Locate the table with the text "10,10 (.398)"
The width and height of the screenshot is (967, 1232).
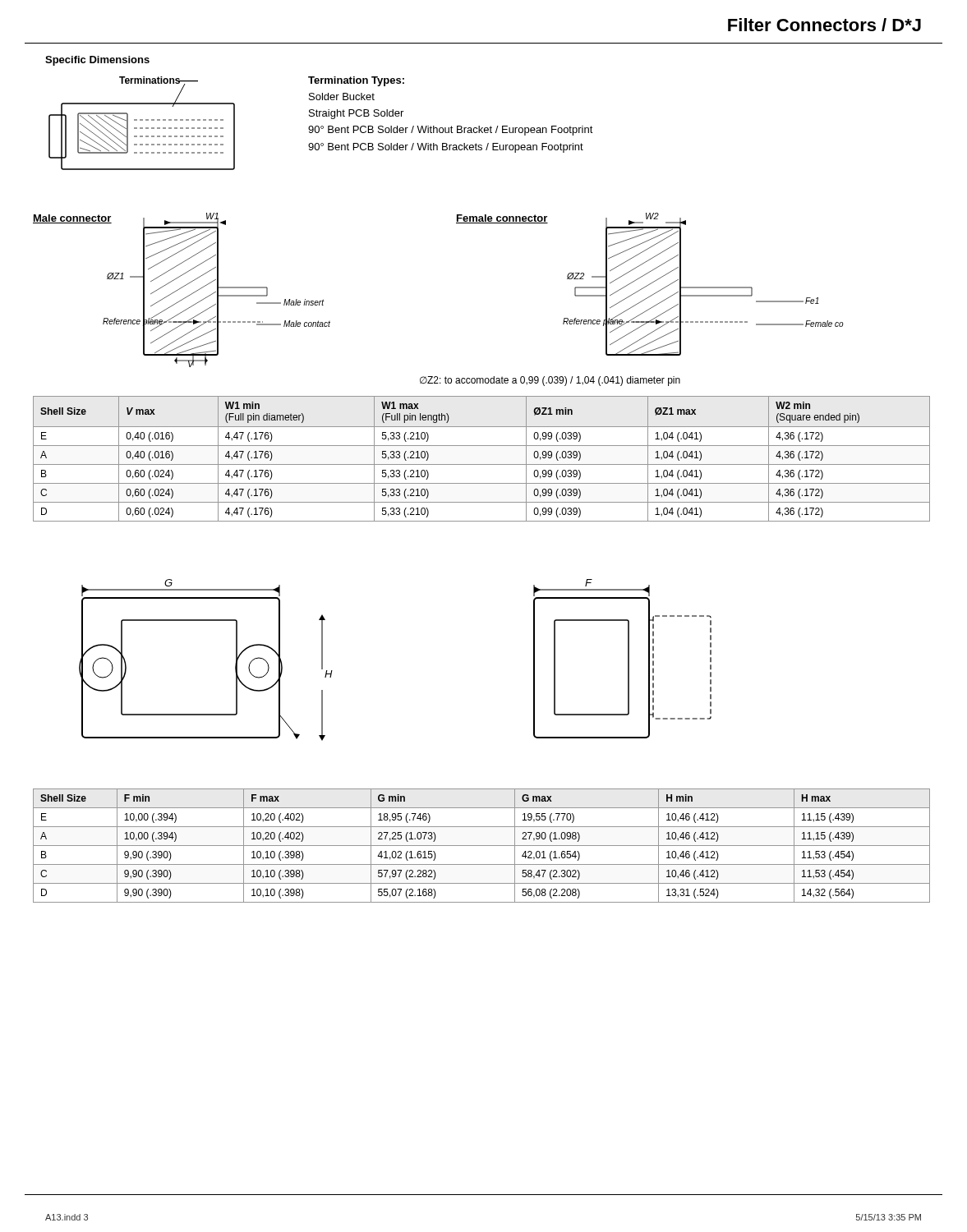pos(481,846)
